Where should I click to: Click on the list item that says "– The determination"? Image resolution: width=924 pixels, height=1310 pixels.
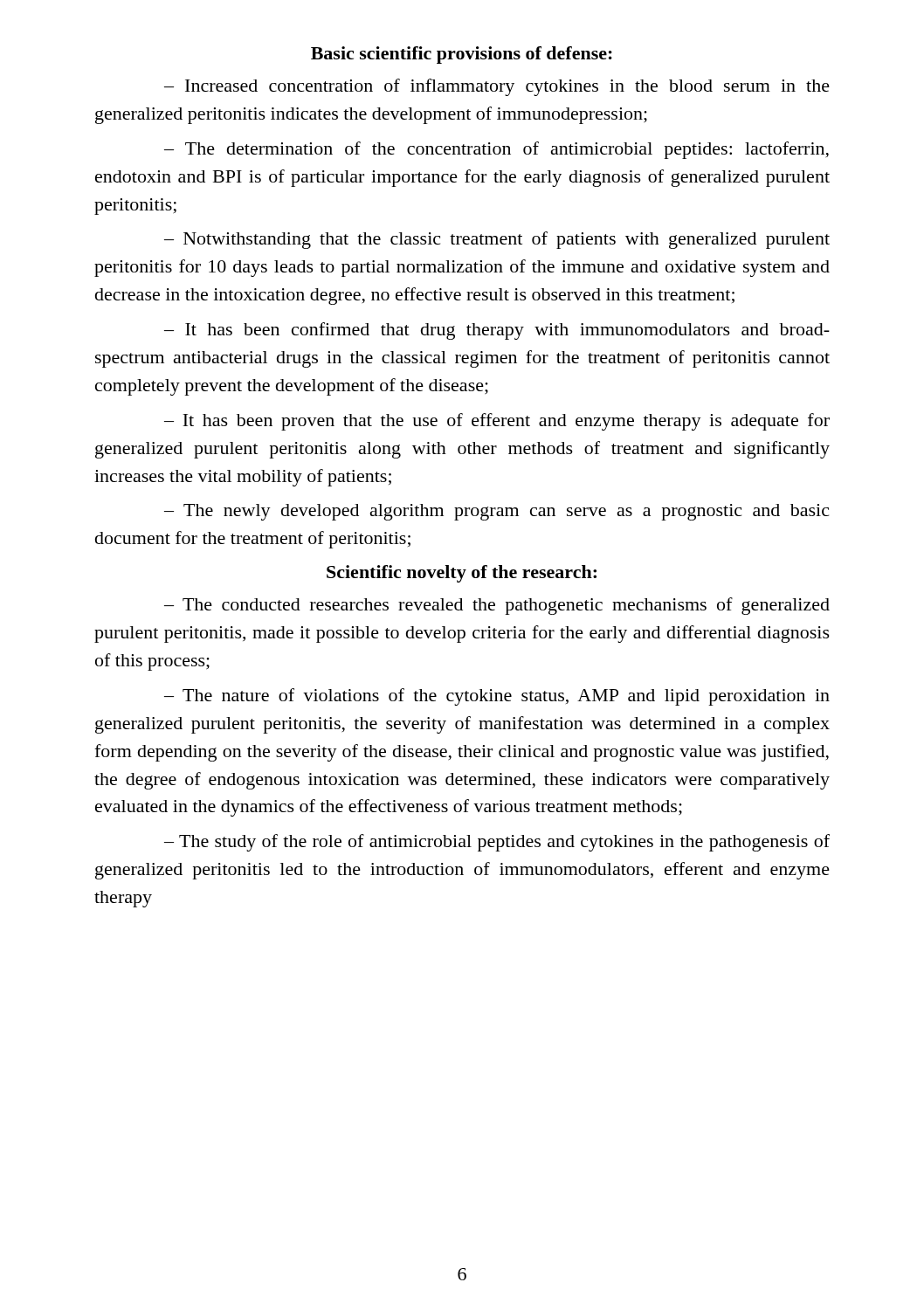[x=462, y=176]
